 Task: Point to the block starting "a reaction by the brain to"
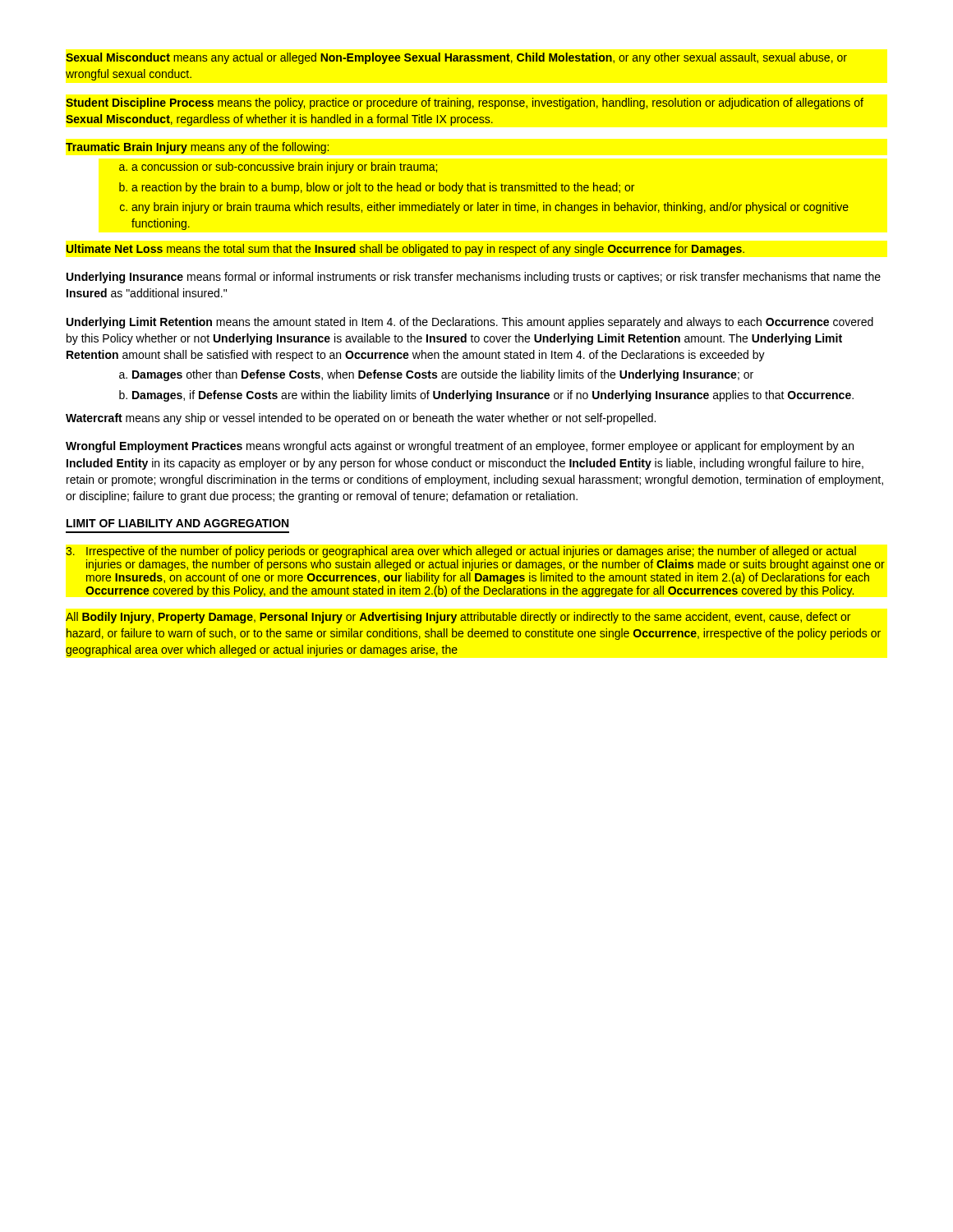[x=509, y=187]
